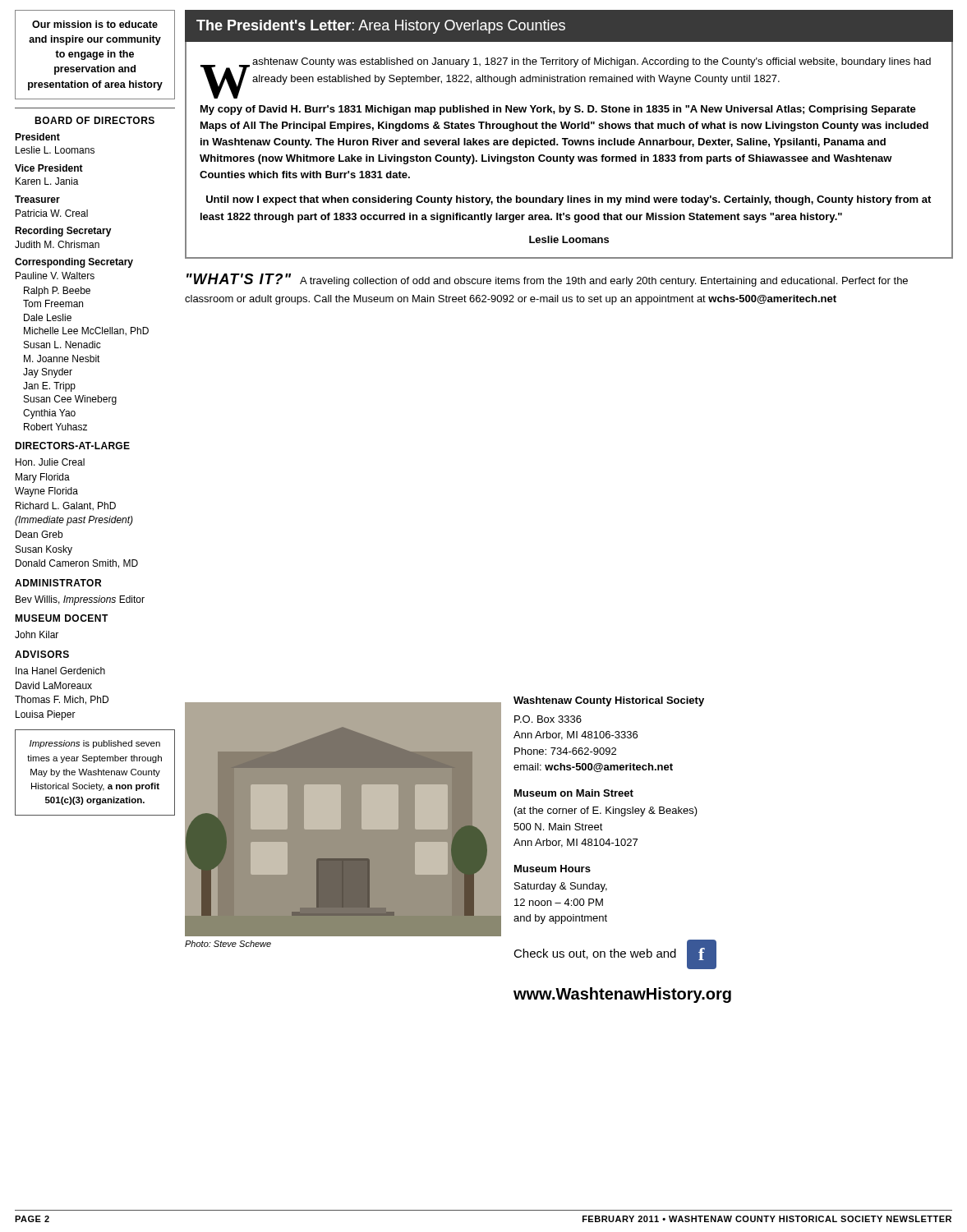
Task: Locate the text block starting "Our mission is to educate"
Action: click(95, 54)
